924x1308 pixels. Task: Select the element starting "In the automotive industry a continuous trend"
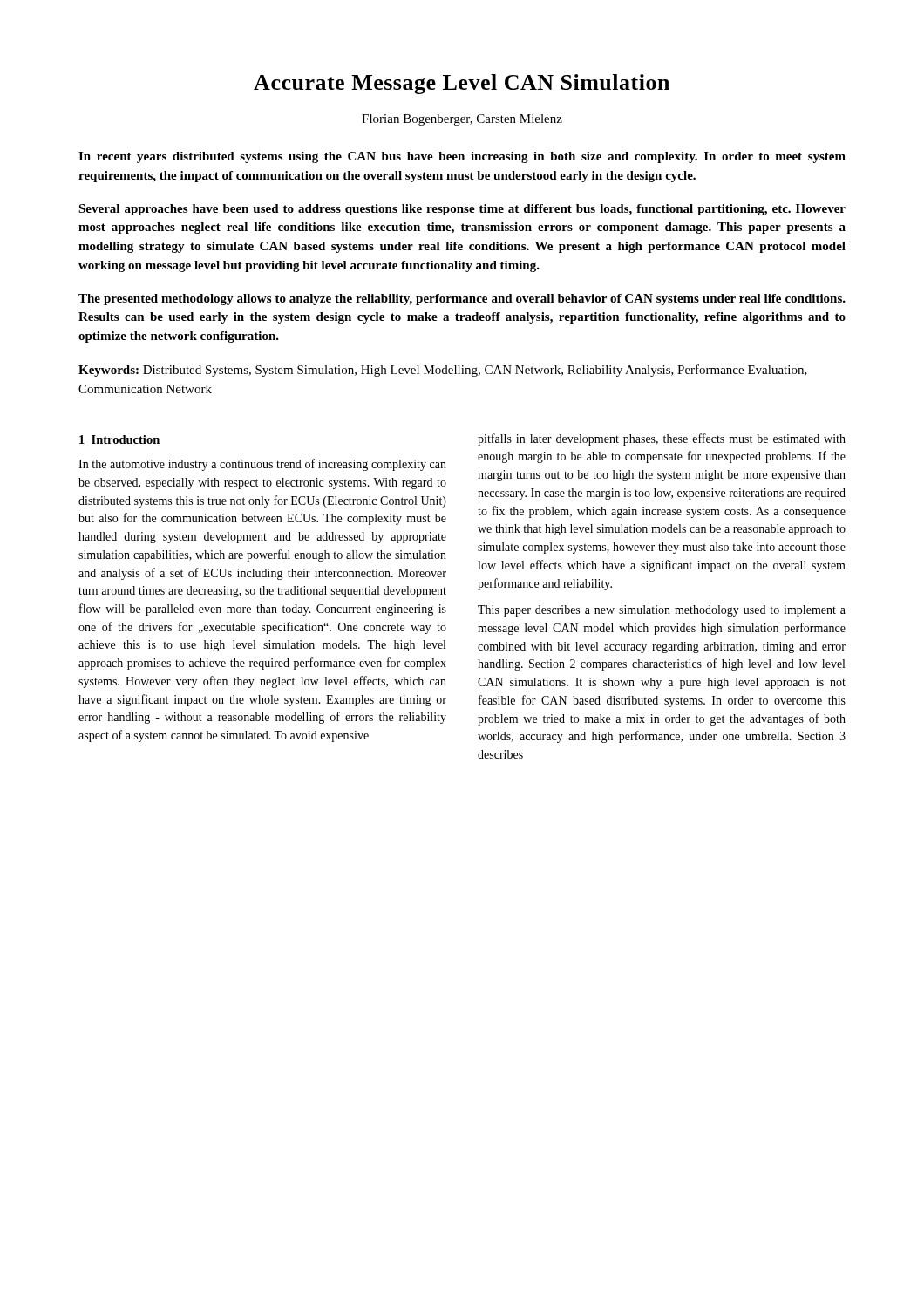[x=262, y=601]
